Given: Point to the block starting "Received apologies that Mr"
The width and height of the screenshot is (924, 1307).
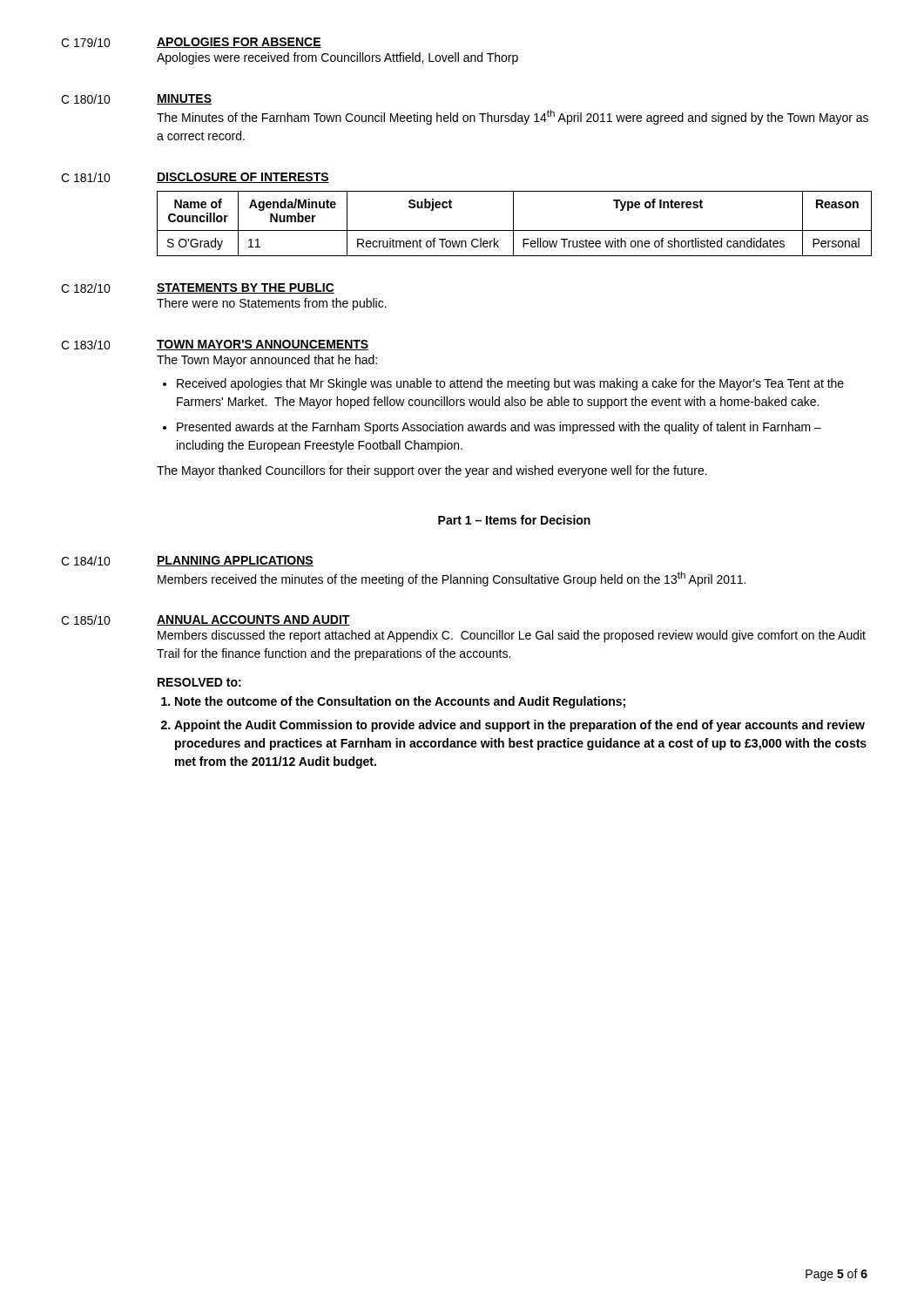Looking at the screenshot, I should [510, 392].
